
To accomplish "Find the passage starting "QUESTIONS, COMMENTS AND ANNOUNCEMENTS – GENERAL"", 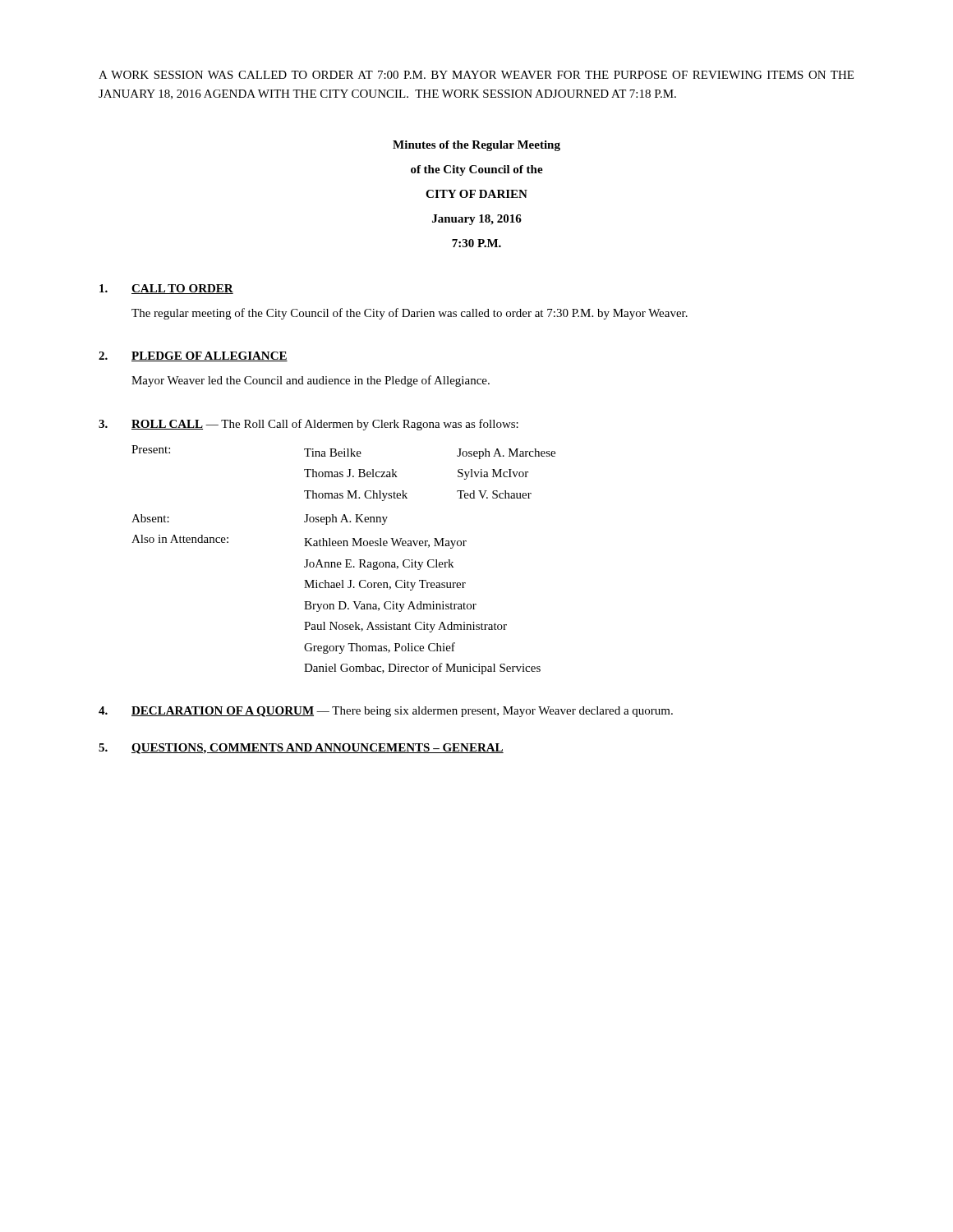I will click(317, 747).
